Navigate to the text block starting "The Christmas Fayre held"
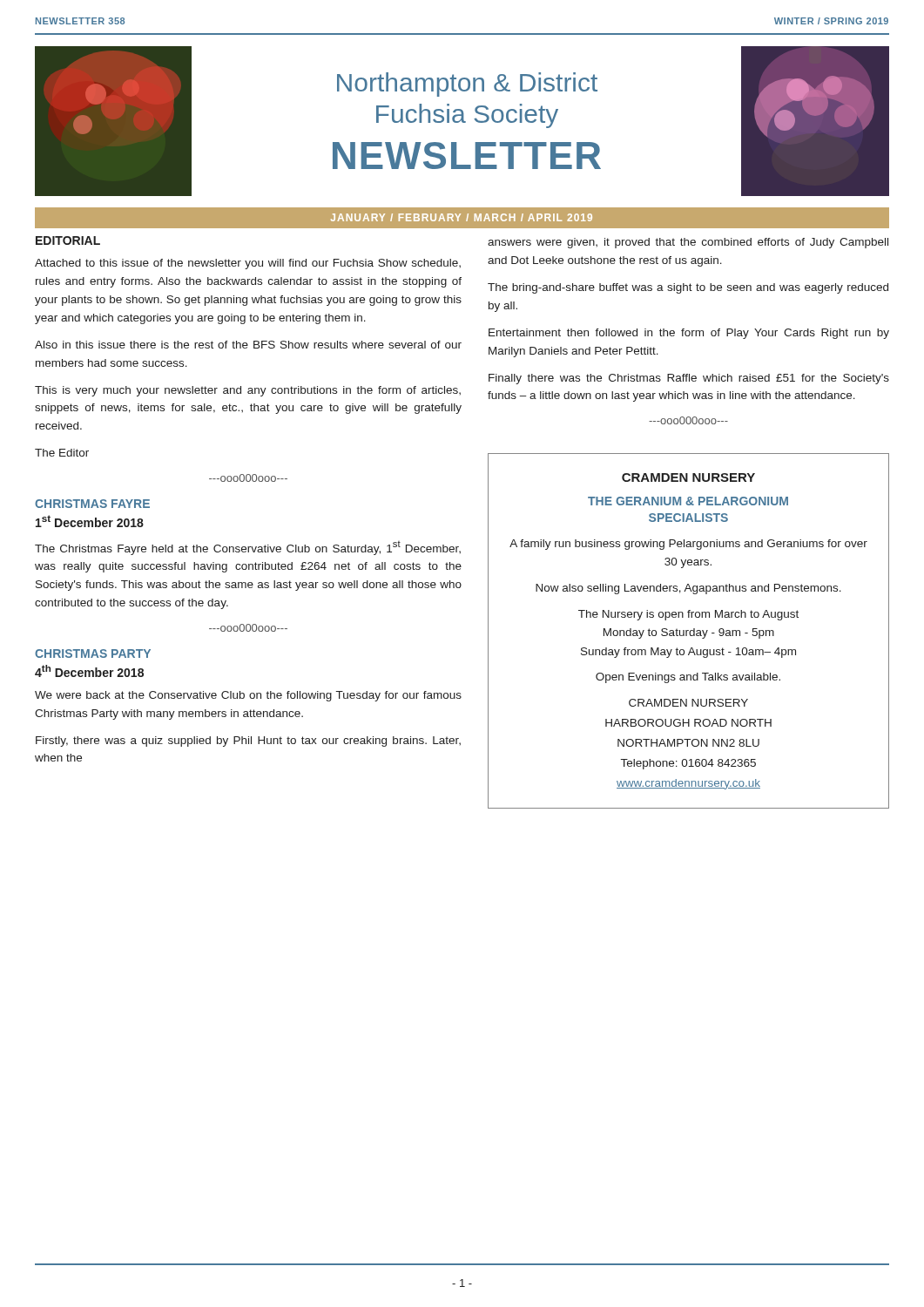The width and height of the screenshot is (924, 1307). 248,574
